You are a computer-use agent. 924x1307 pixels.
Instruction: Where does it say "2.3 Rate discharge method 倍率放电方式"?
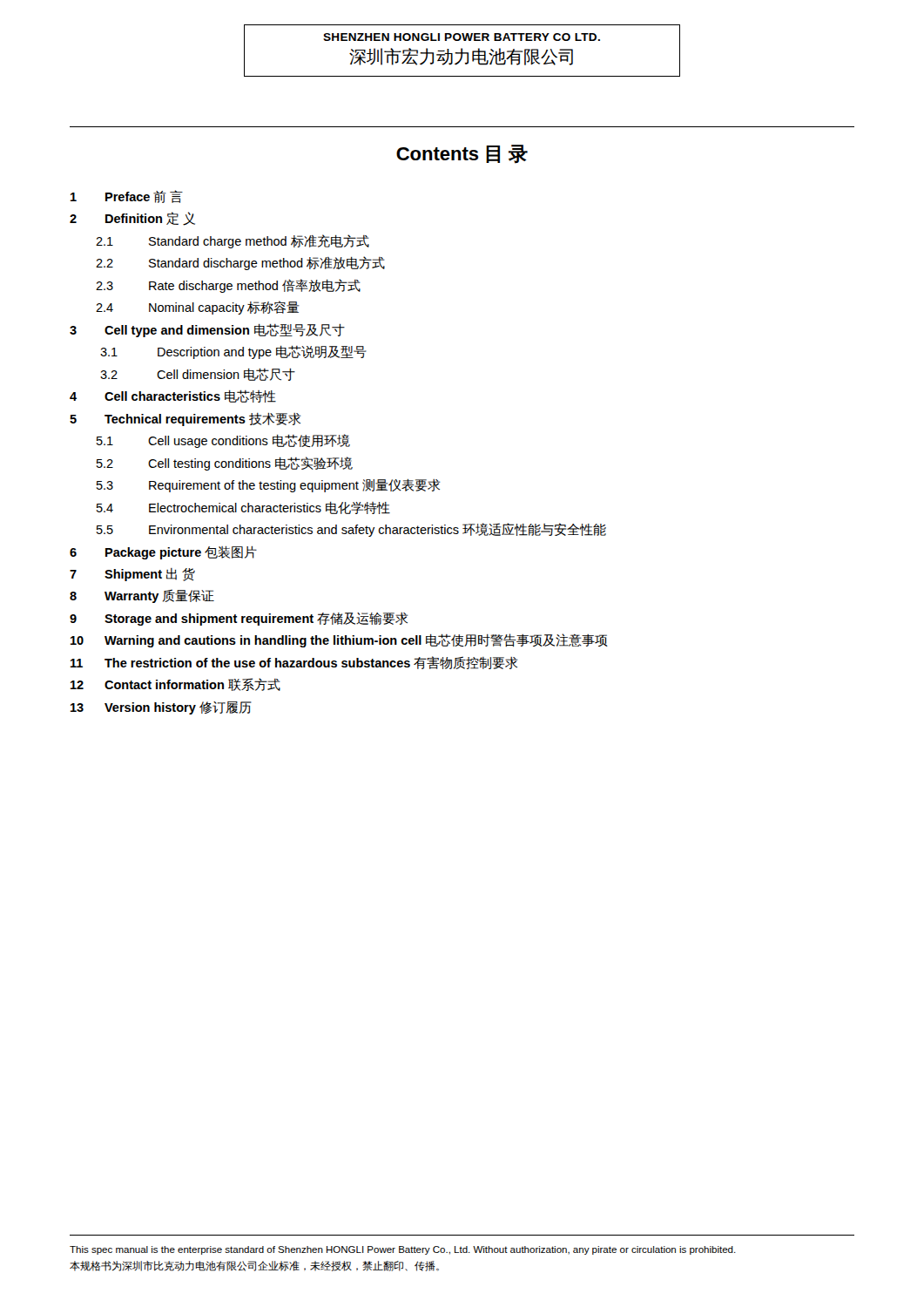tap(228, 286)
